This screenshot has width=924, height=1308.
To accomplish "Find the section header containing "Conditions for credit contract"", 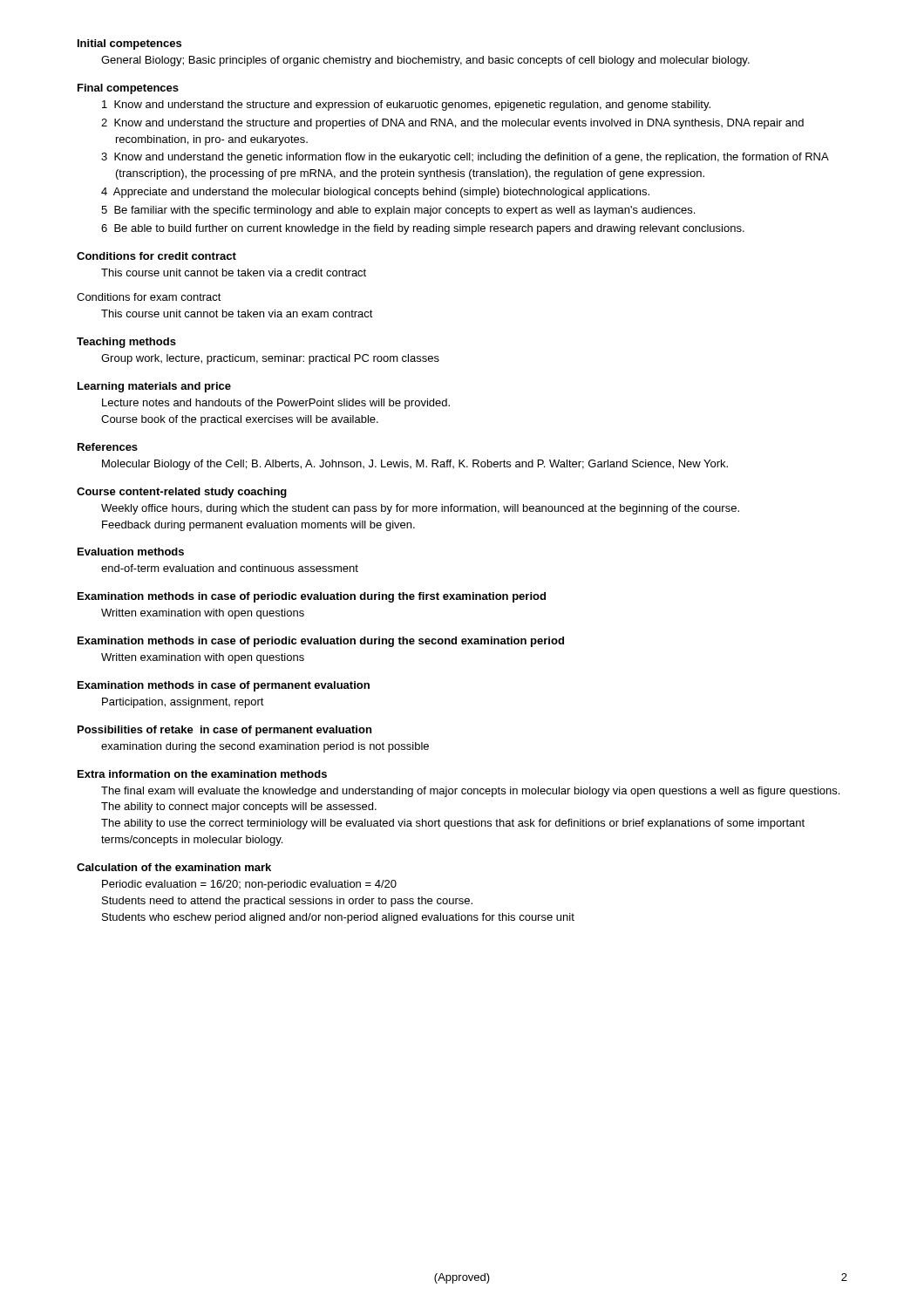I will [x=156, y=256].
